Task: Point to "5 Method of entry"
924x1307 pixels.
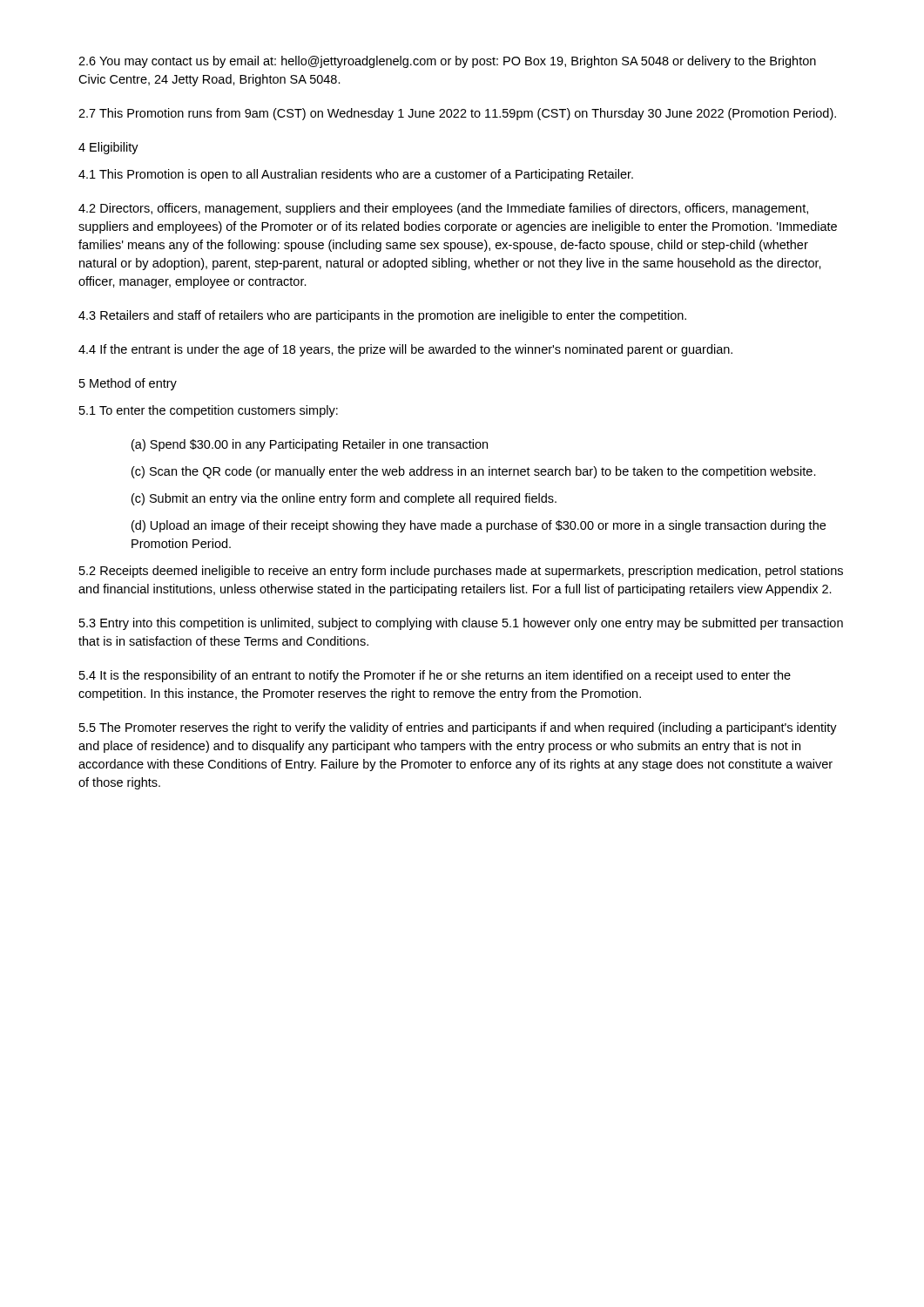Action: [x=128, y=384]
